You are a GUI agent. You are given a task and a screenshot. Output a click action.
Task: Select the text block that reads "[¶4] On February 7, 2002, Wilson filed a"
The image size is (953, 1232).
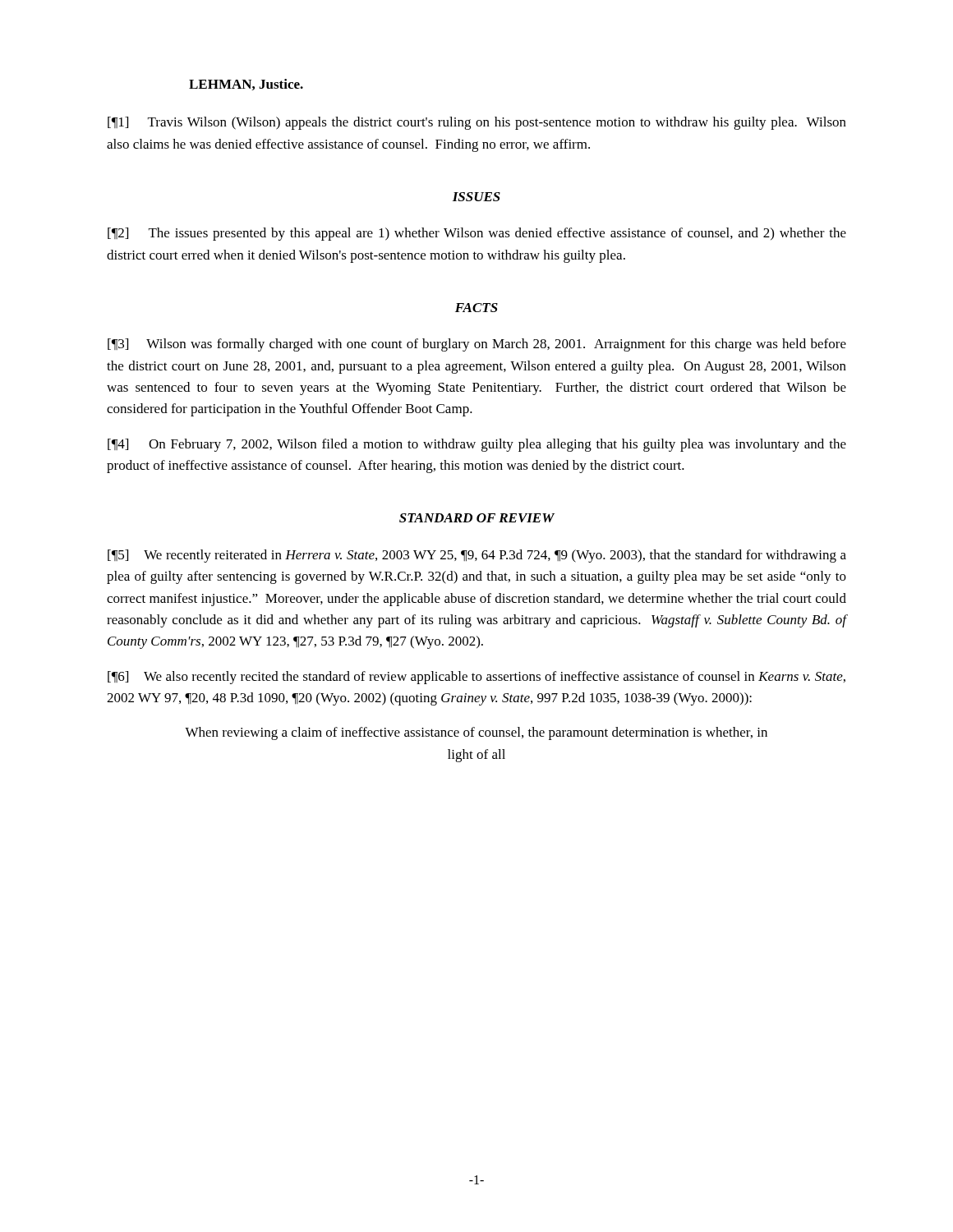click(x=476, y=455)
